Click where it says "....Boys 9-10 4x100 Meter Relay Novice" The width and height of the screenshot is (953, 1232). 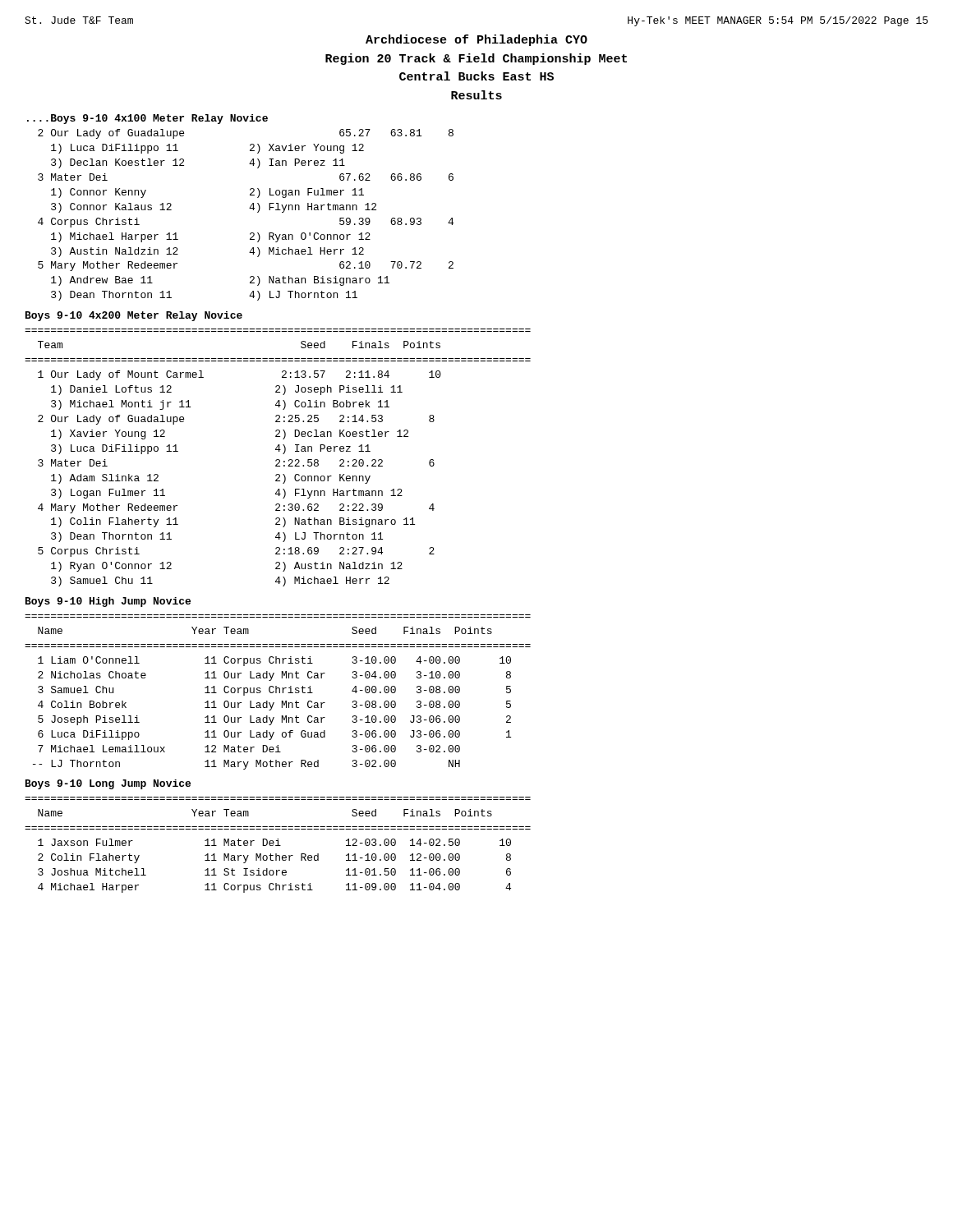tap(146, 119)
